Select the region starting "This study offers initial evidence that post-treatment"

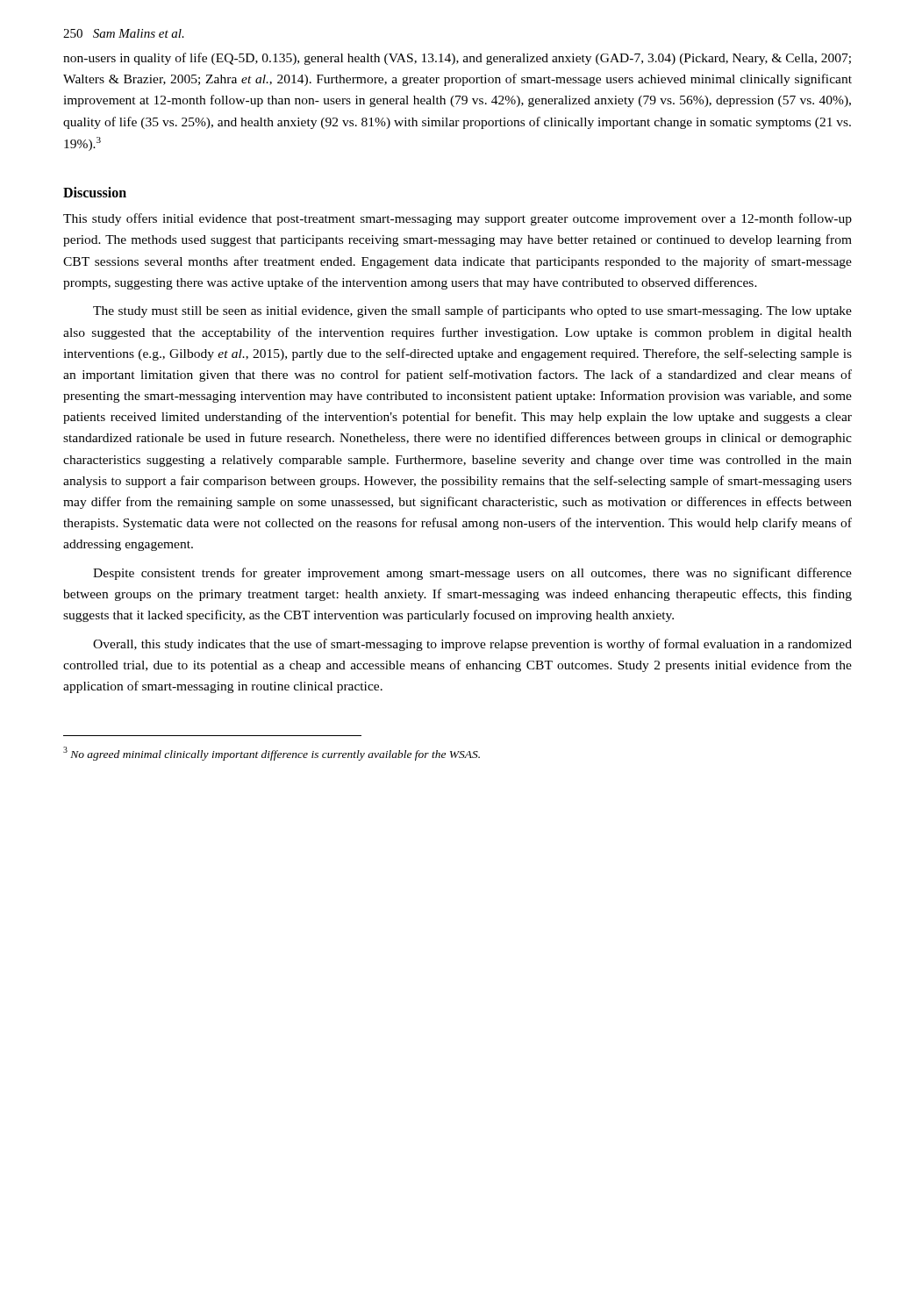point(458,251)
